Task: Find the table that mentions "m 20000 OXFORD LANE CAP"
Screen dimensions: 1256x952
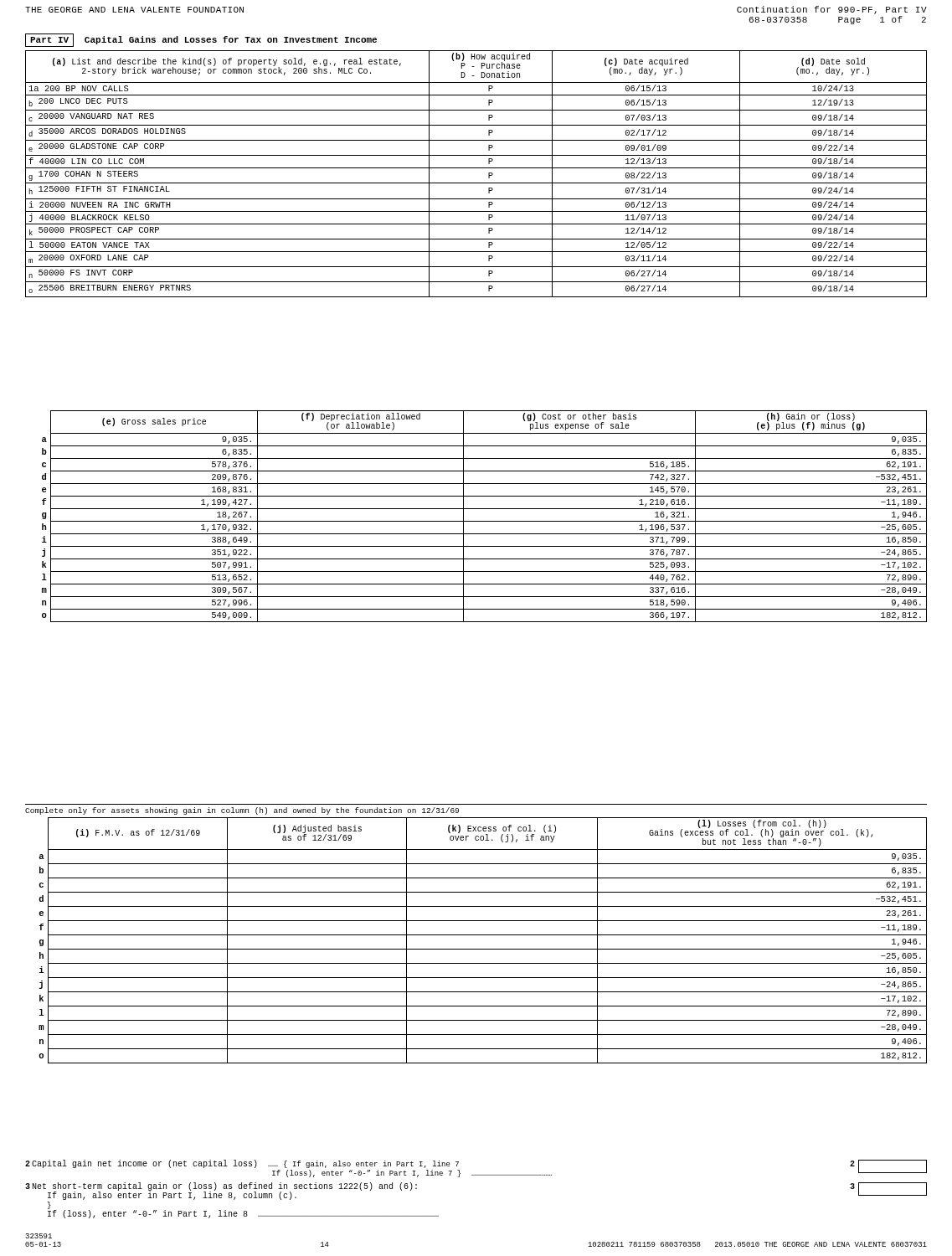Action: point(476,174)
